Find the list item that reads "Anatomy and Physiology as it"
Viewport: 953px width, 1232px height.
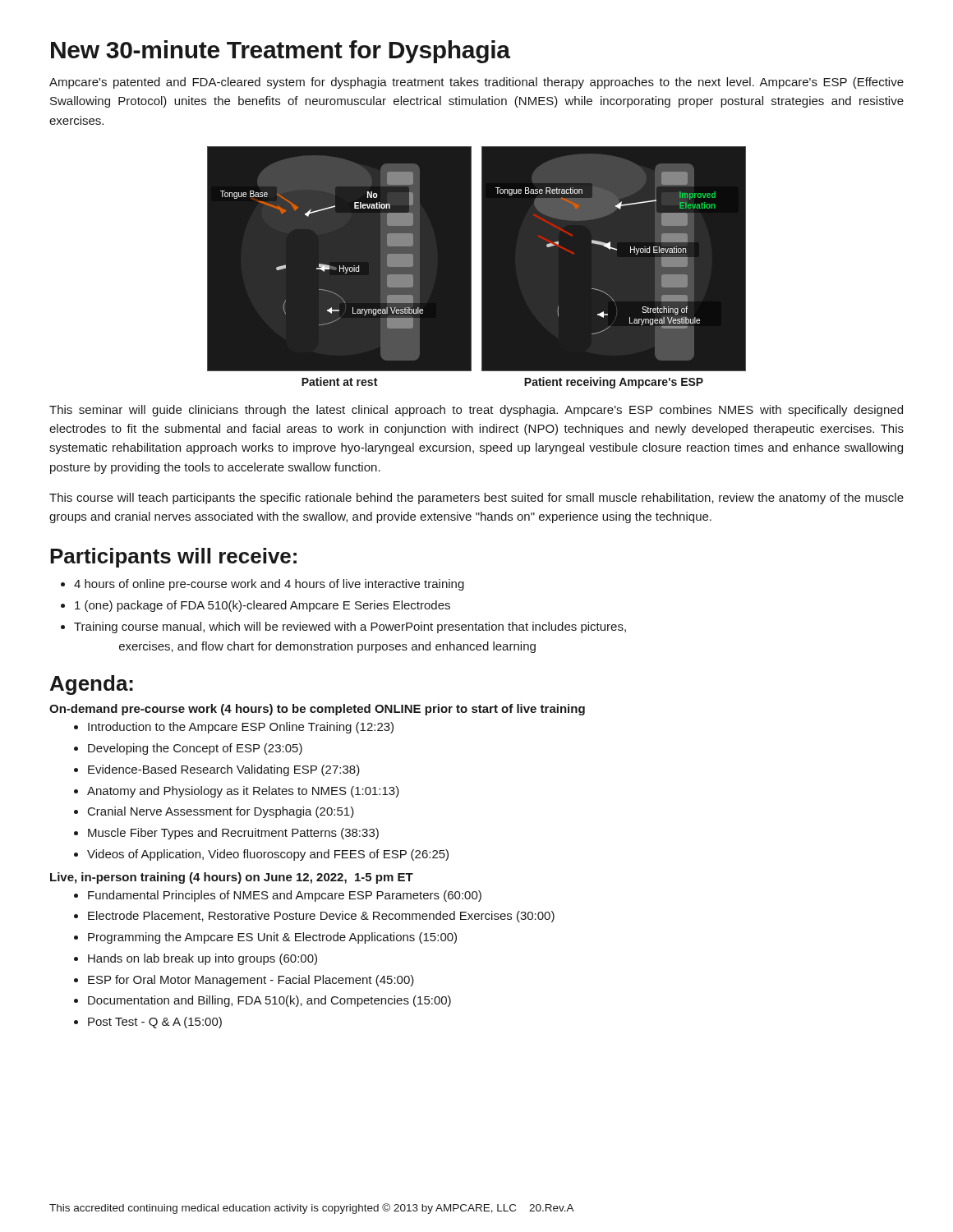(x=237, y=792)
